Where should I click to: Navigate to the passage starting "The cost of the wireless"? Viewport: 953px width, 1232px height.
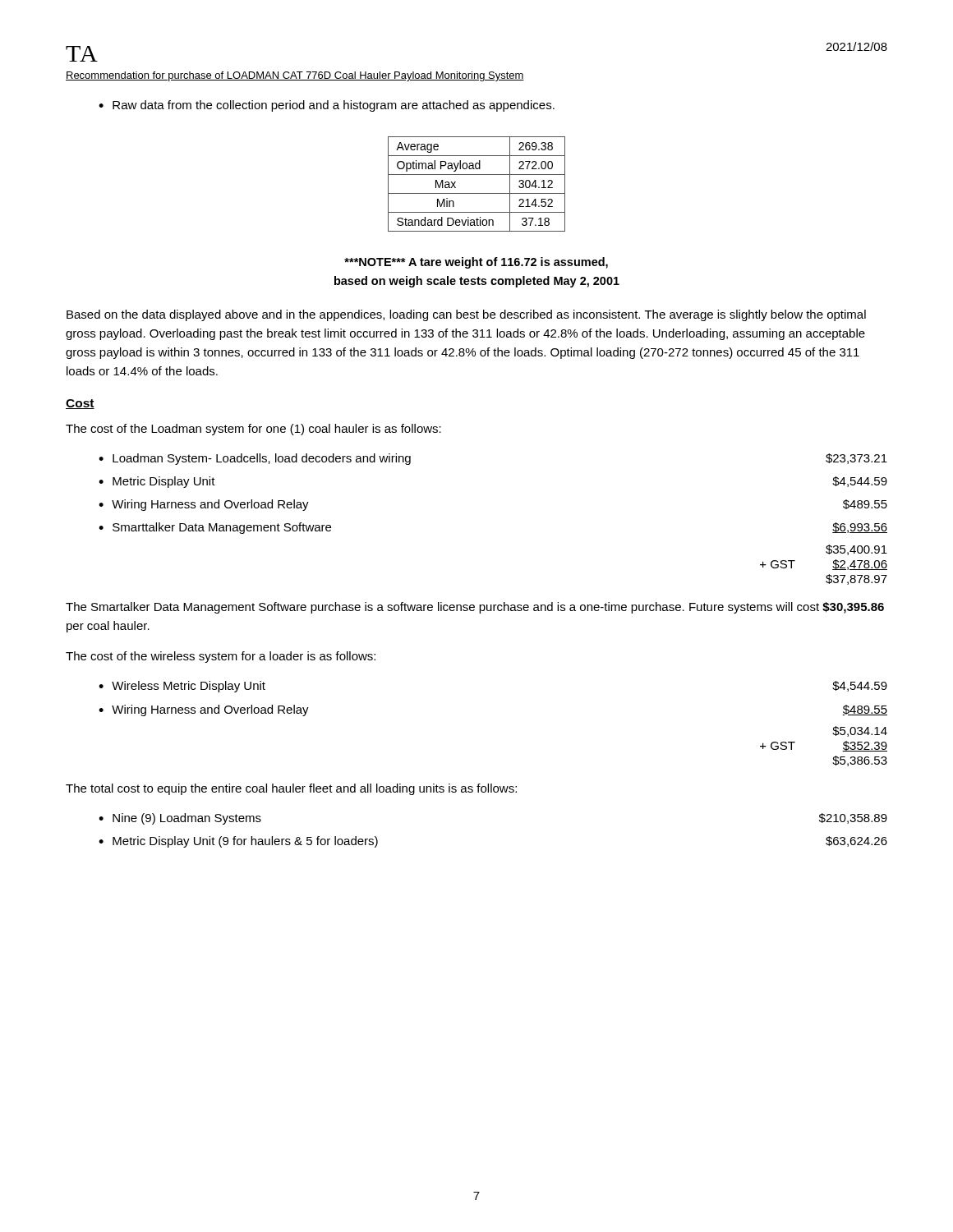click(221, 656)
